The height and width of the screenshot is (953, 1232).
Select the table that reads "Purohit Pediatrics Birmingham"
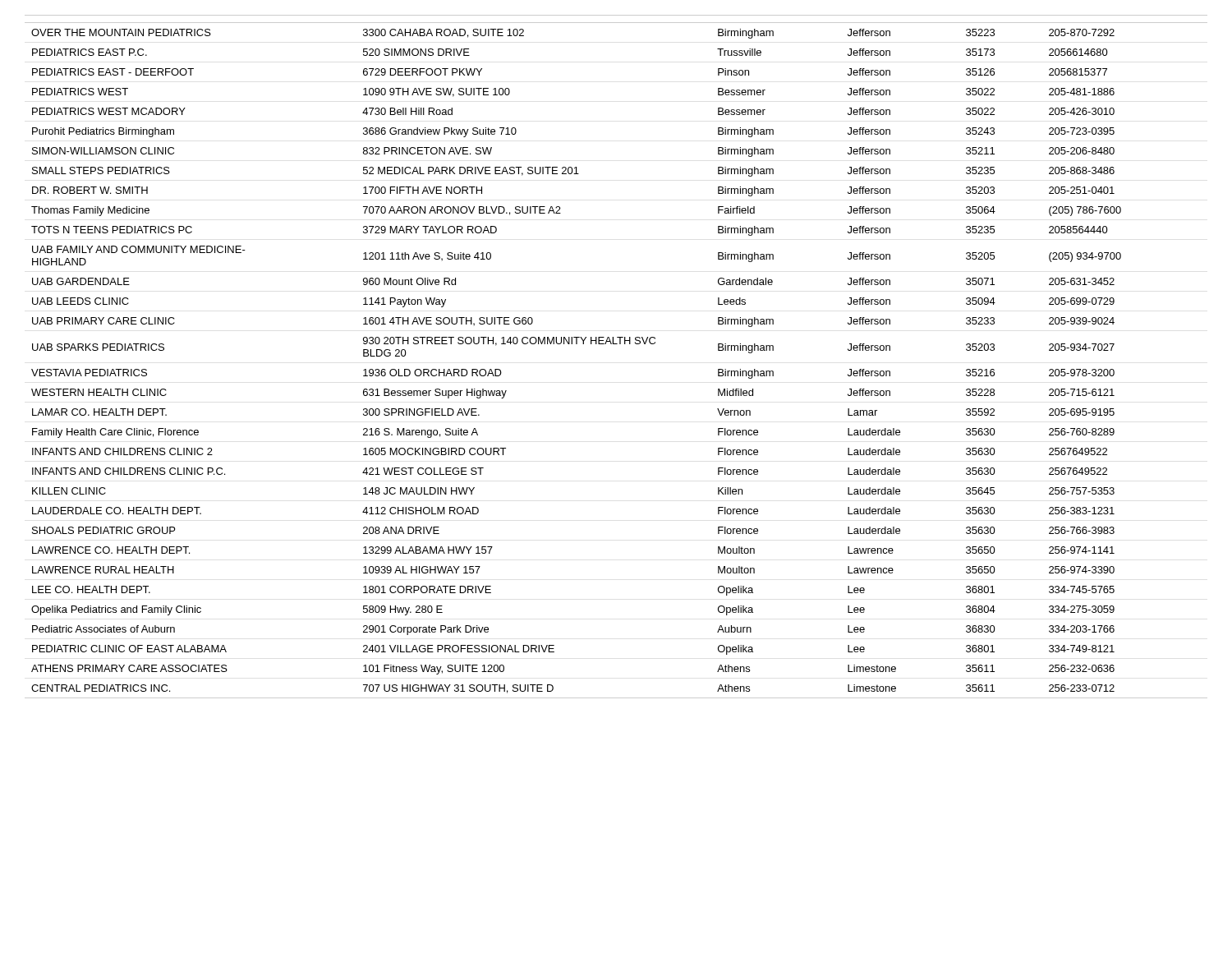point(616,357)
